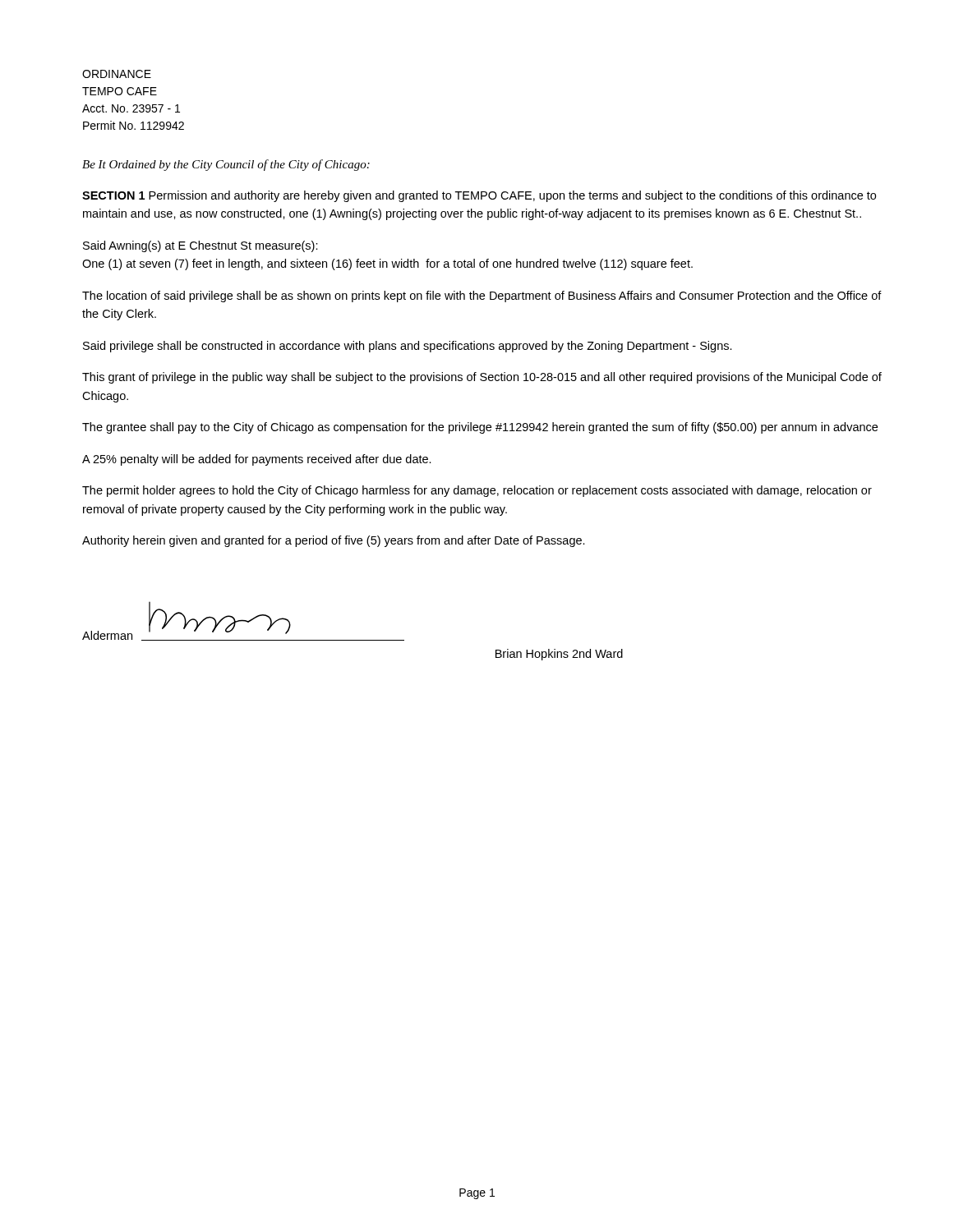Where is the passage that starts "Be It Ordained"?
This screenshot has width=954, height=1232.
(226, 164)
